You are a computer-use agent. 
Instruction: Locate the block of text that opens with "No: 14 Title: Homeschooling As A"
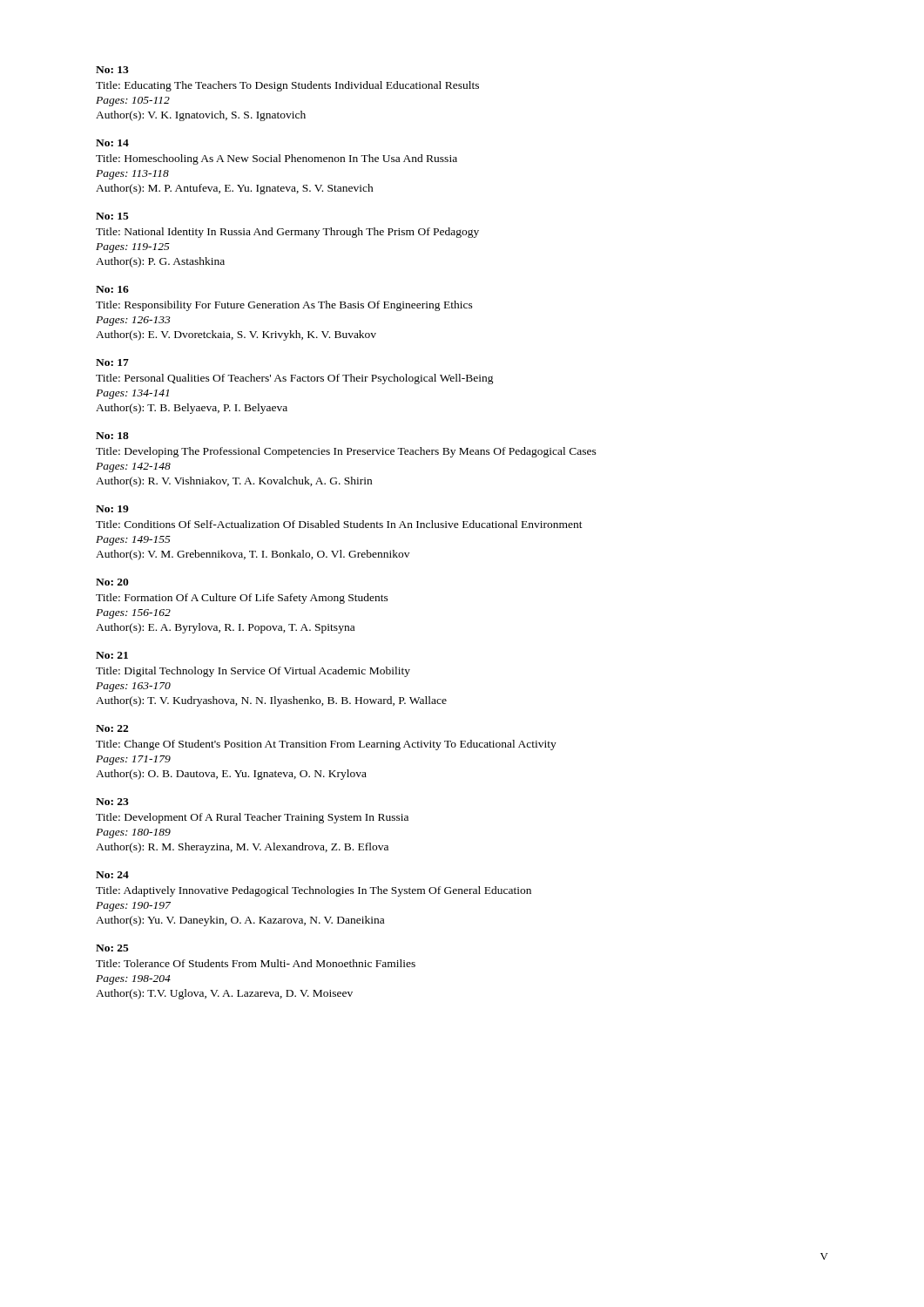tap(462, 166)
